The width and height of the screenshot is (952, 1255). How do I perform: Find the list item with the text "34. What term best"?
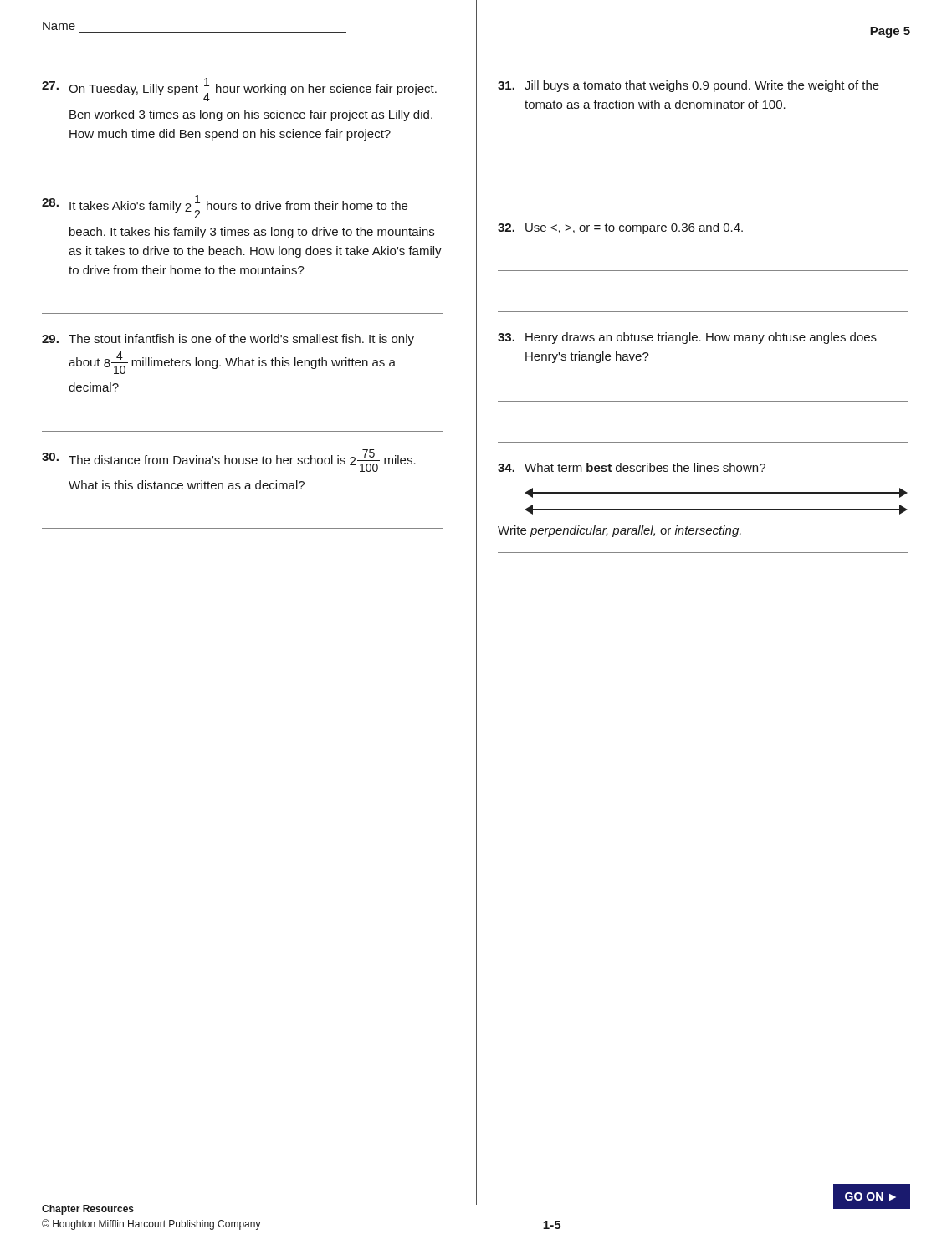tap(703, 505)
